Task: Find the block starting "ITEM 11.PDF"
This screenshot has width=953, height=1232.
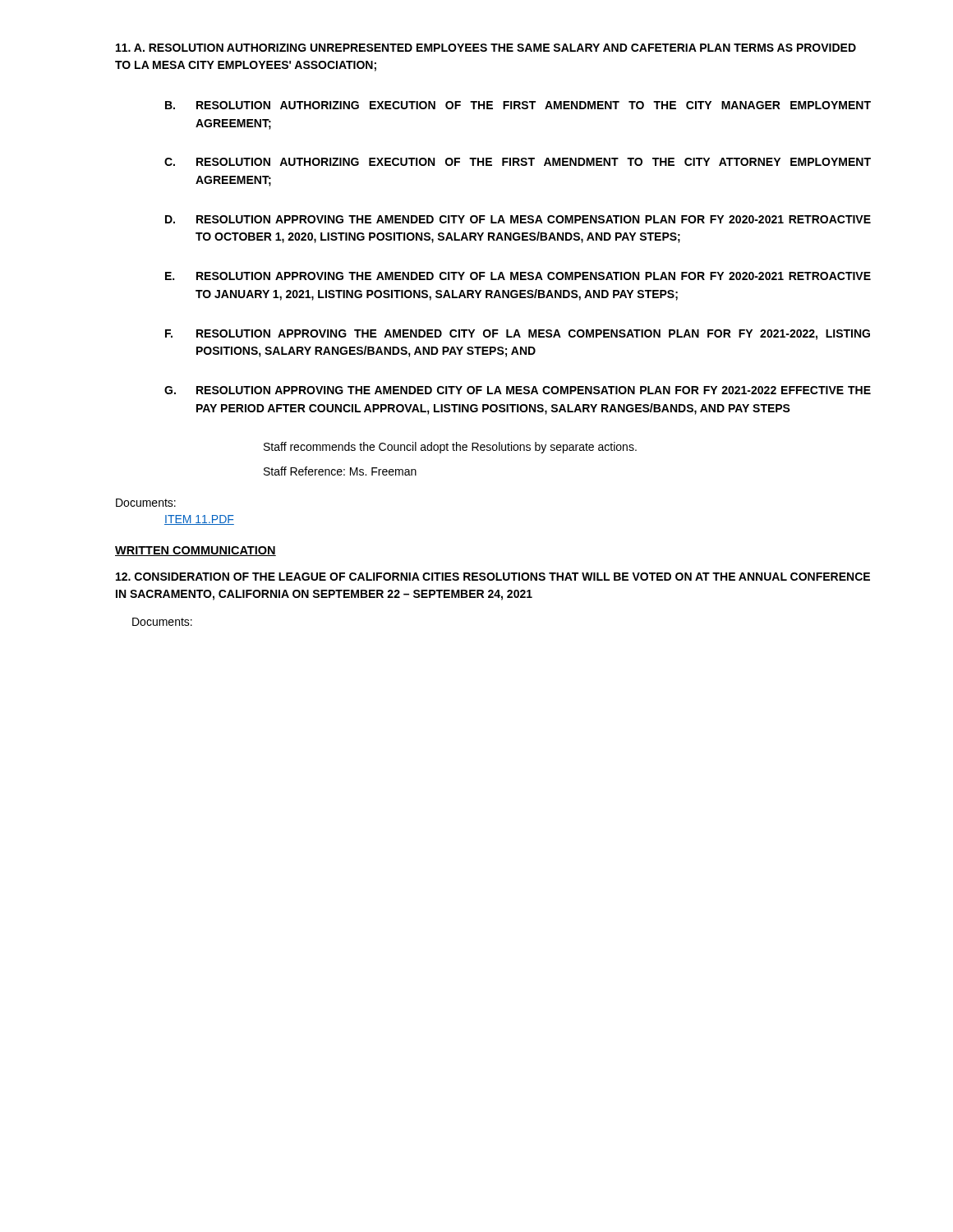Action: [x=199, y=519]
